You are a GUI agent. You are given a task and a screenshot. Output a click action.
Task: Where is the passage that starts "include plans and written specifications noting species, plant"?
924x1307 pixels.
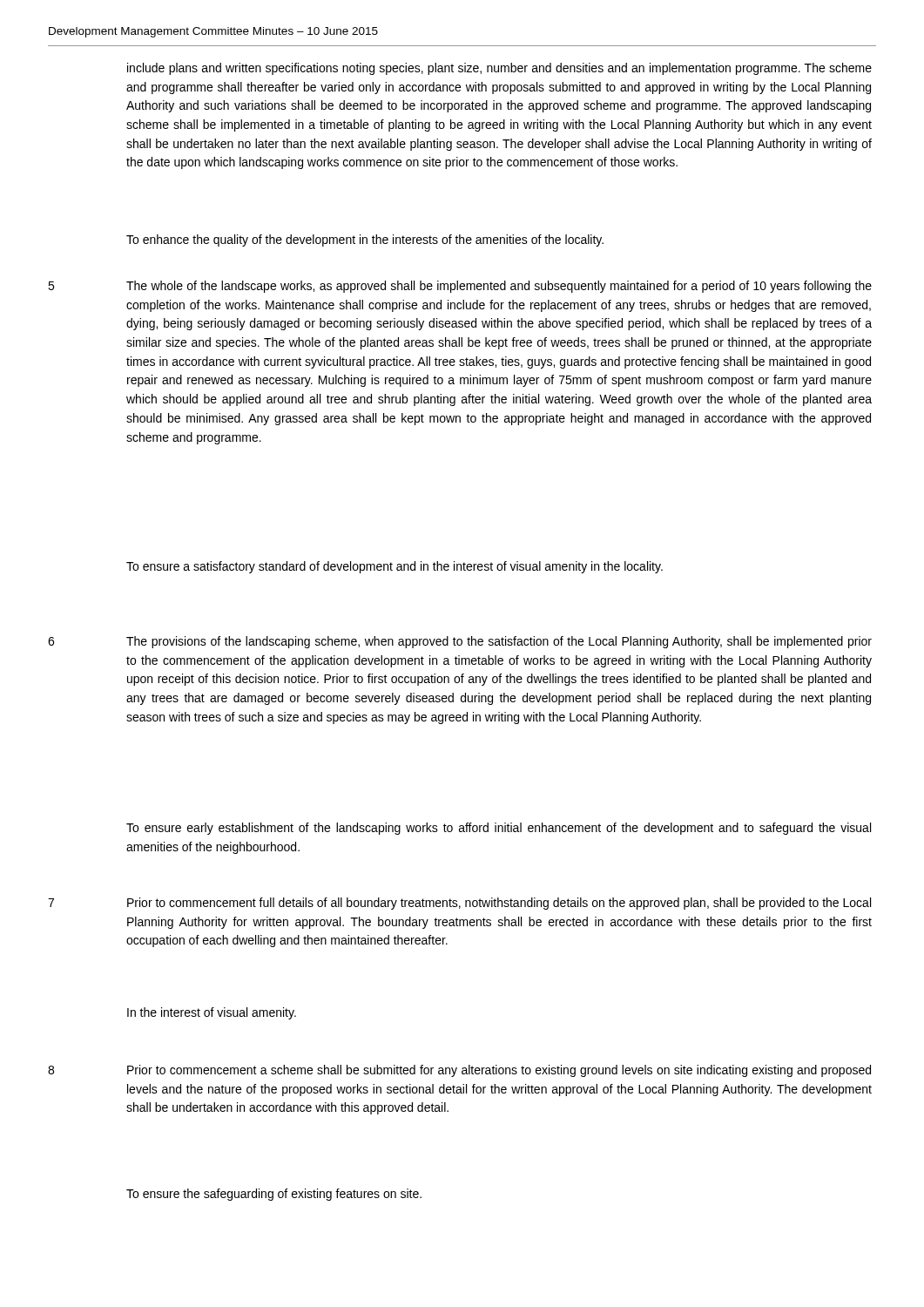coord(499,115)
